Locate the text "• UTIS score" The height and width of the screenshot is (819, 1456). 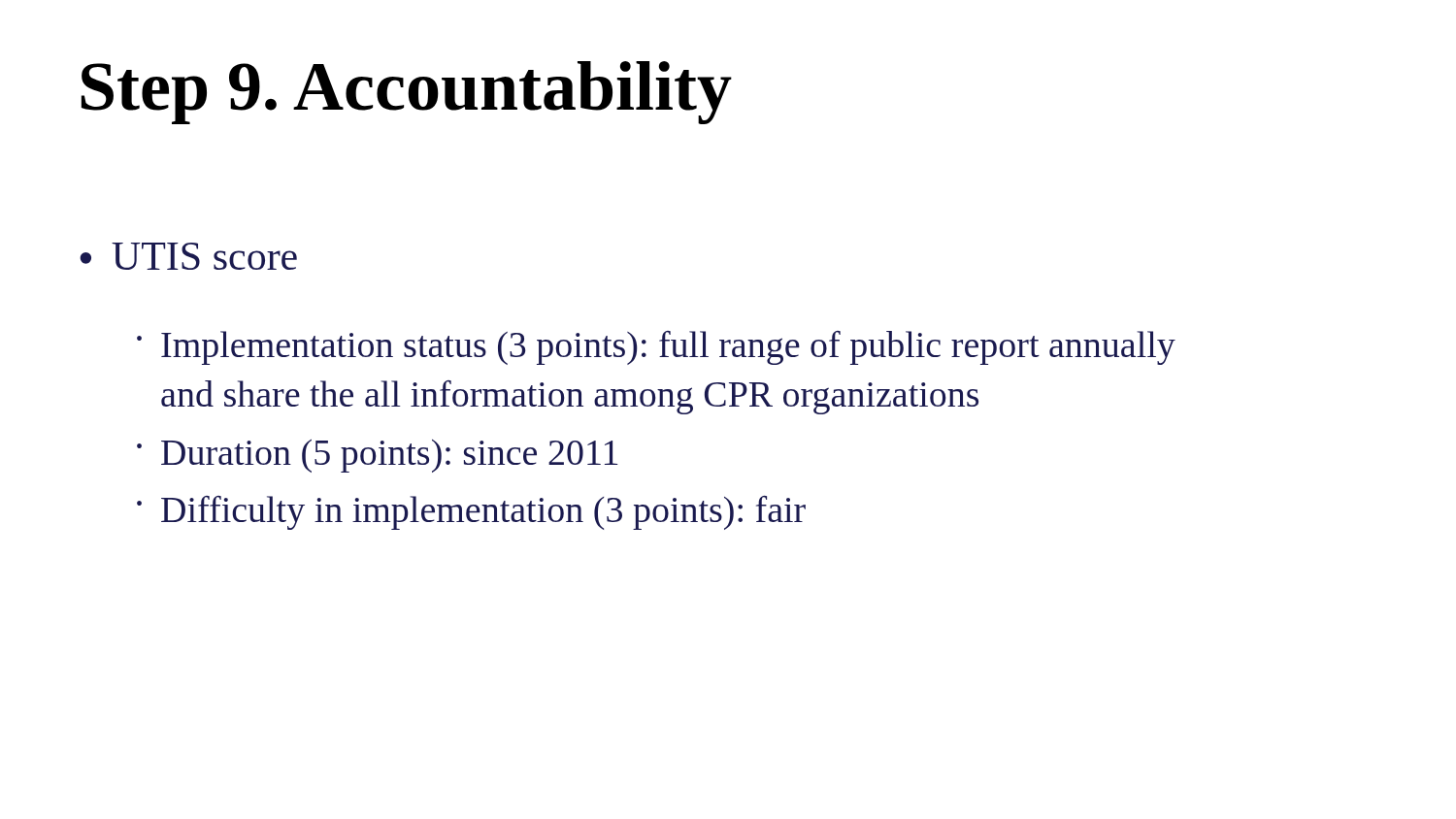coord(188,259)
